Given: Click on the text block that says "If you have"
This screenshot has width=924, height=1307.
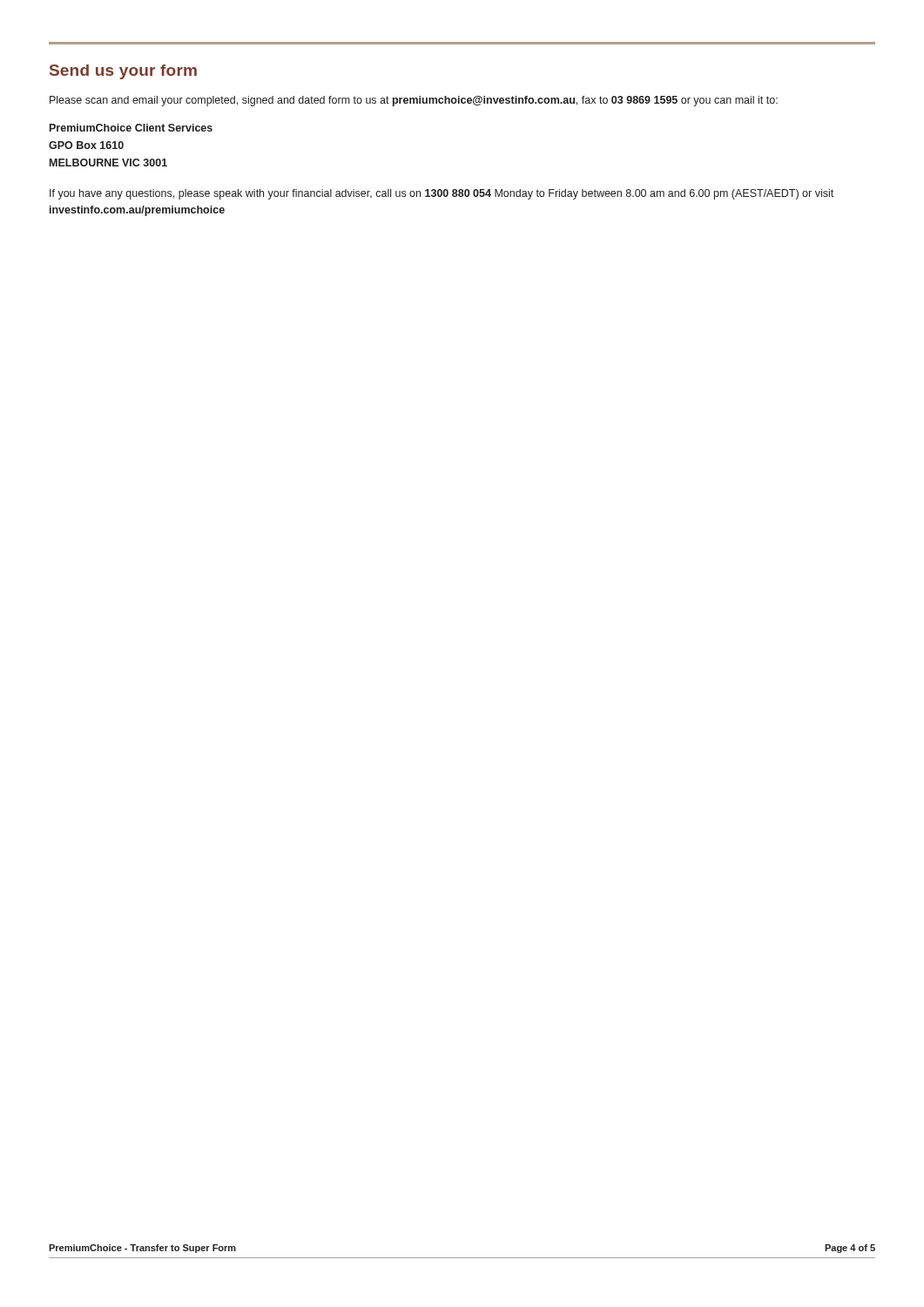Looking at the screenshot, I should [x=441, y=201].
